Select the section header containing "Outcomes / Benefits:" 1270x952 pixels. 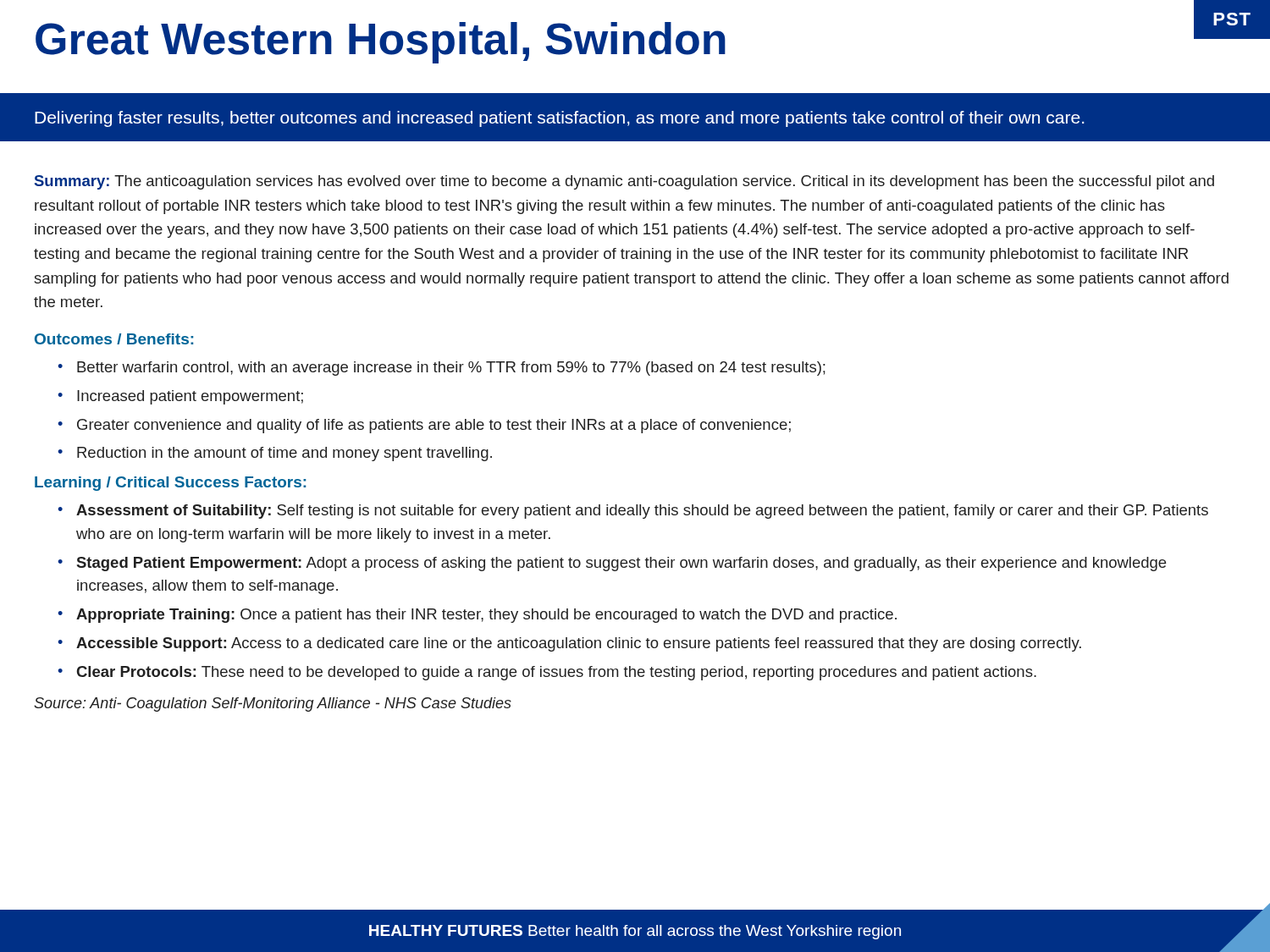coord(114,339)
